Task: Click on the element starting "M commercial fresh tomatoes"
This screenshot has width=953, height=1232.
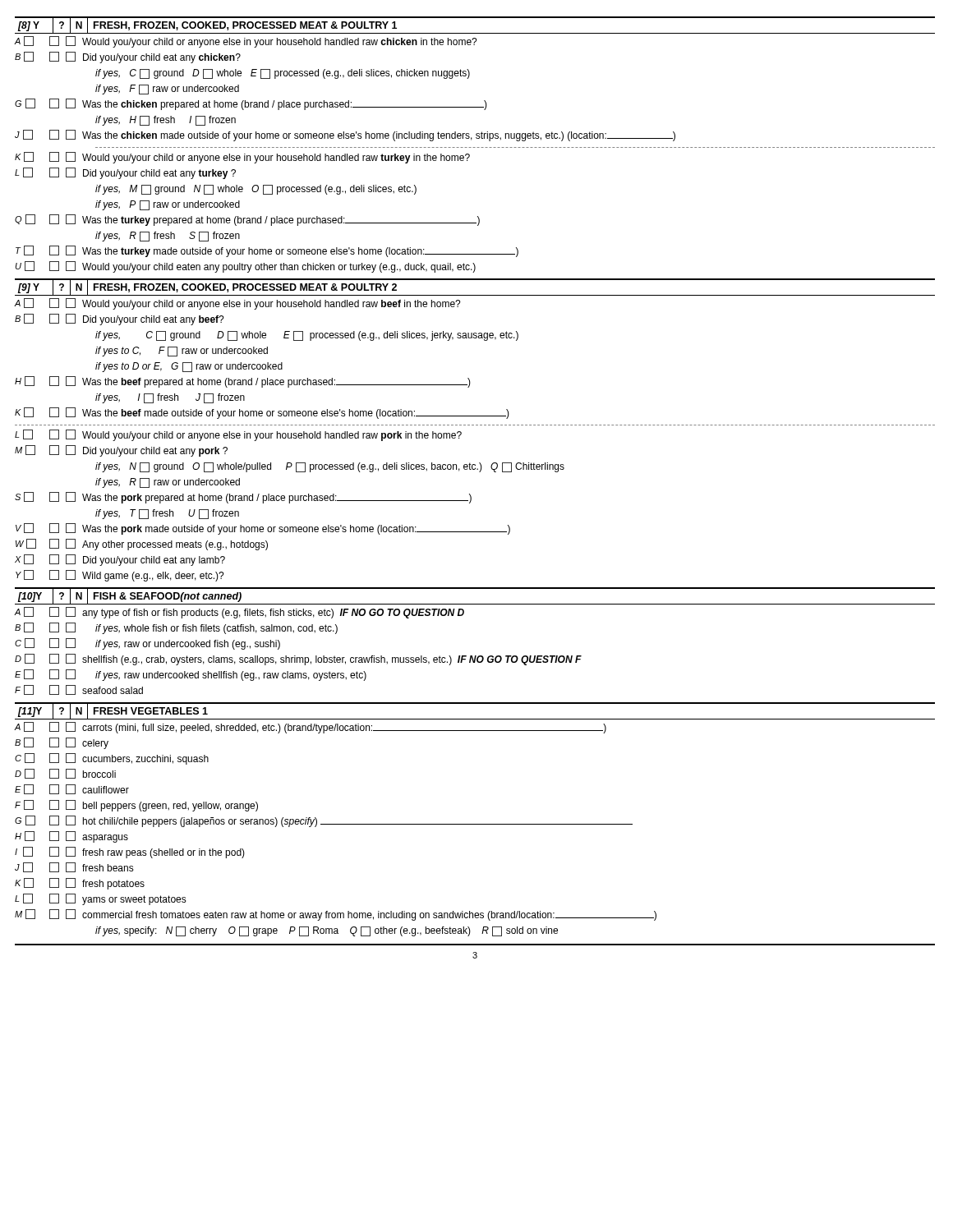Action: (475, 915)
